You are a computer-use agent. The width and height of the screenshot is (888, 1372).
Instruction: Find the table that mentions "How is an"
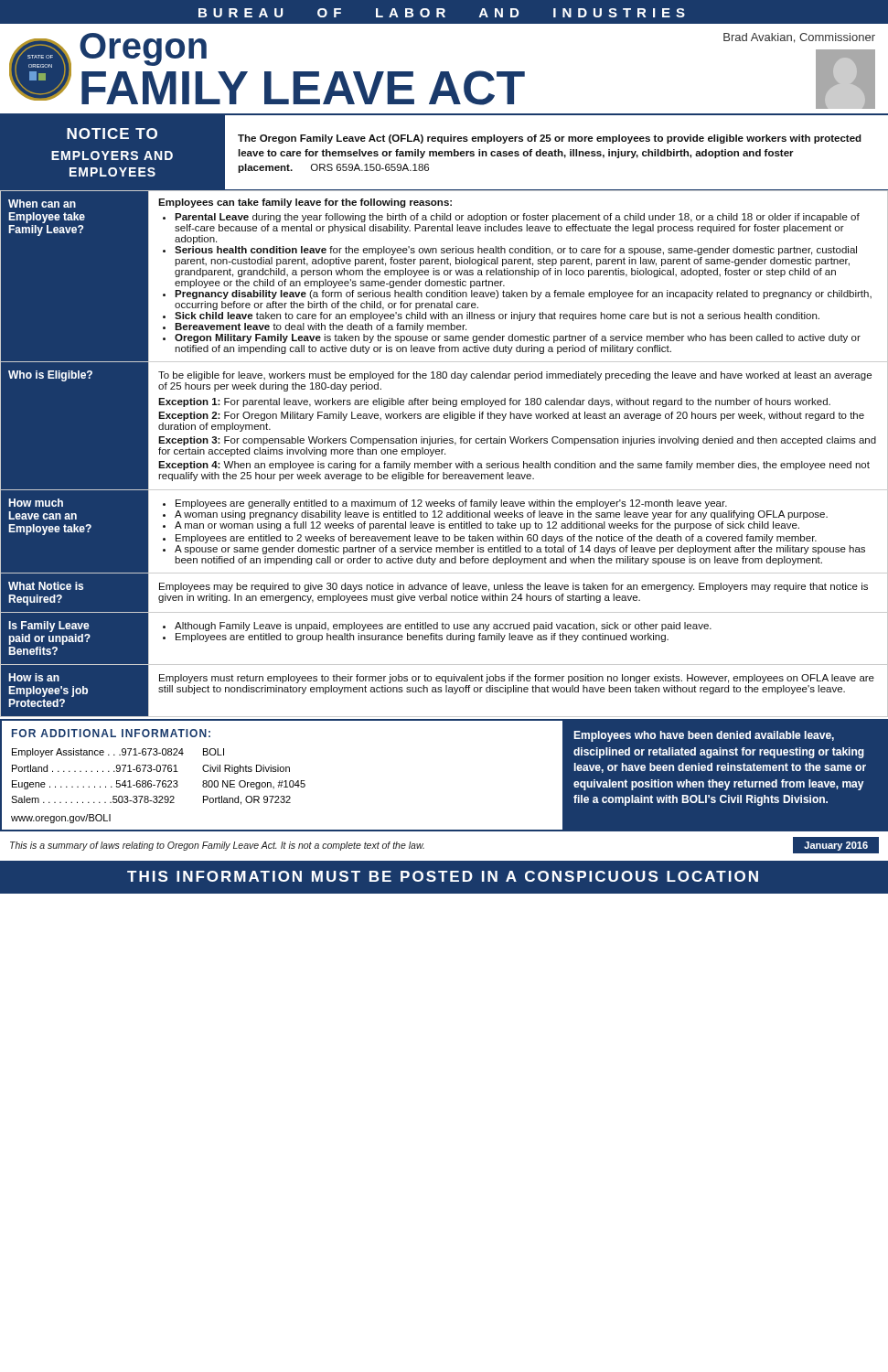point(444,454)
